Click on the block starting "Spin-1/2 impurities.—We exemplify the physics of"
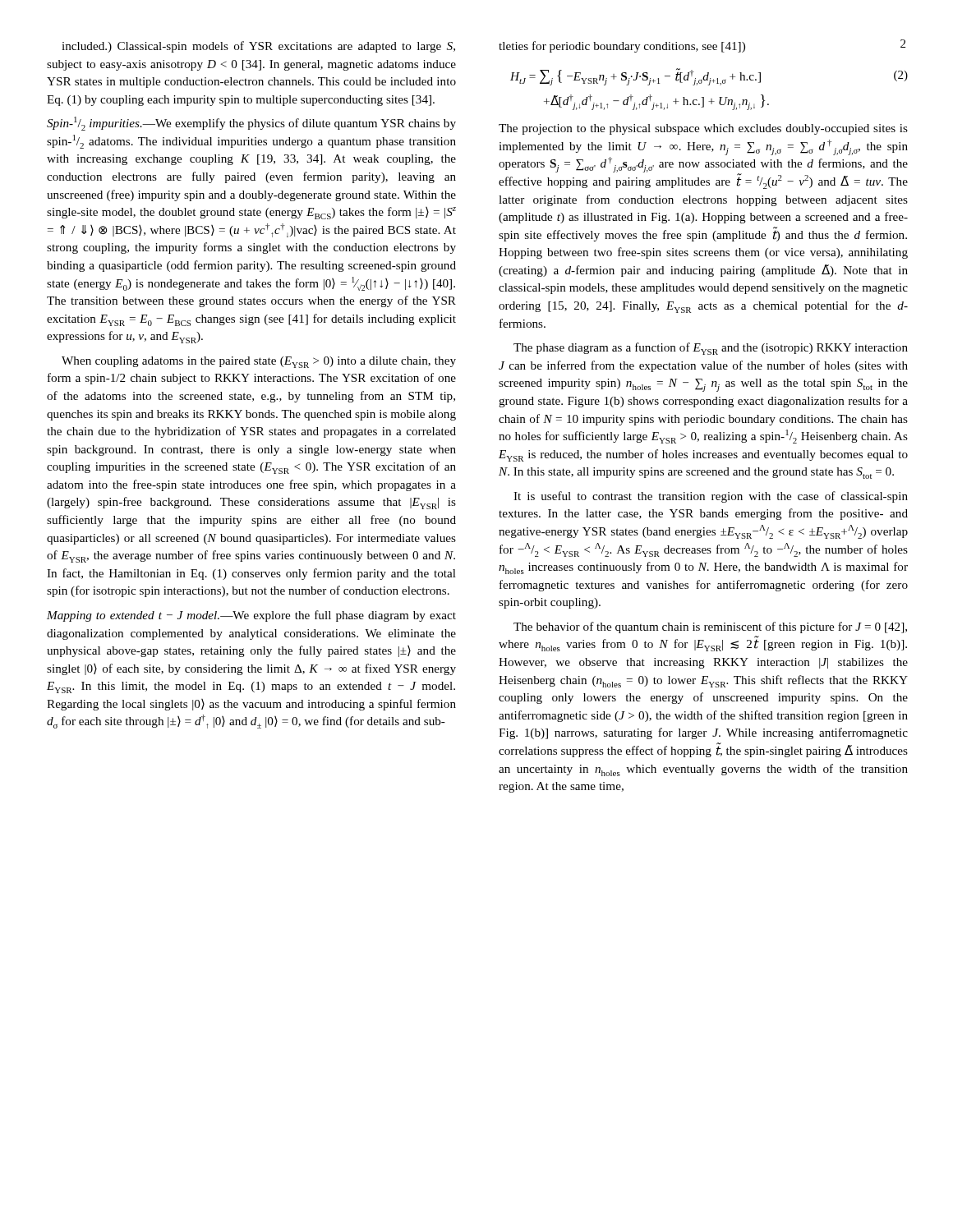 click(x=251, y=230)
